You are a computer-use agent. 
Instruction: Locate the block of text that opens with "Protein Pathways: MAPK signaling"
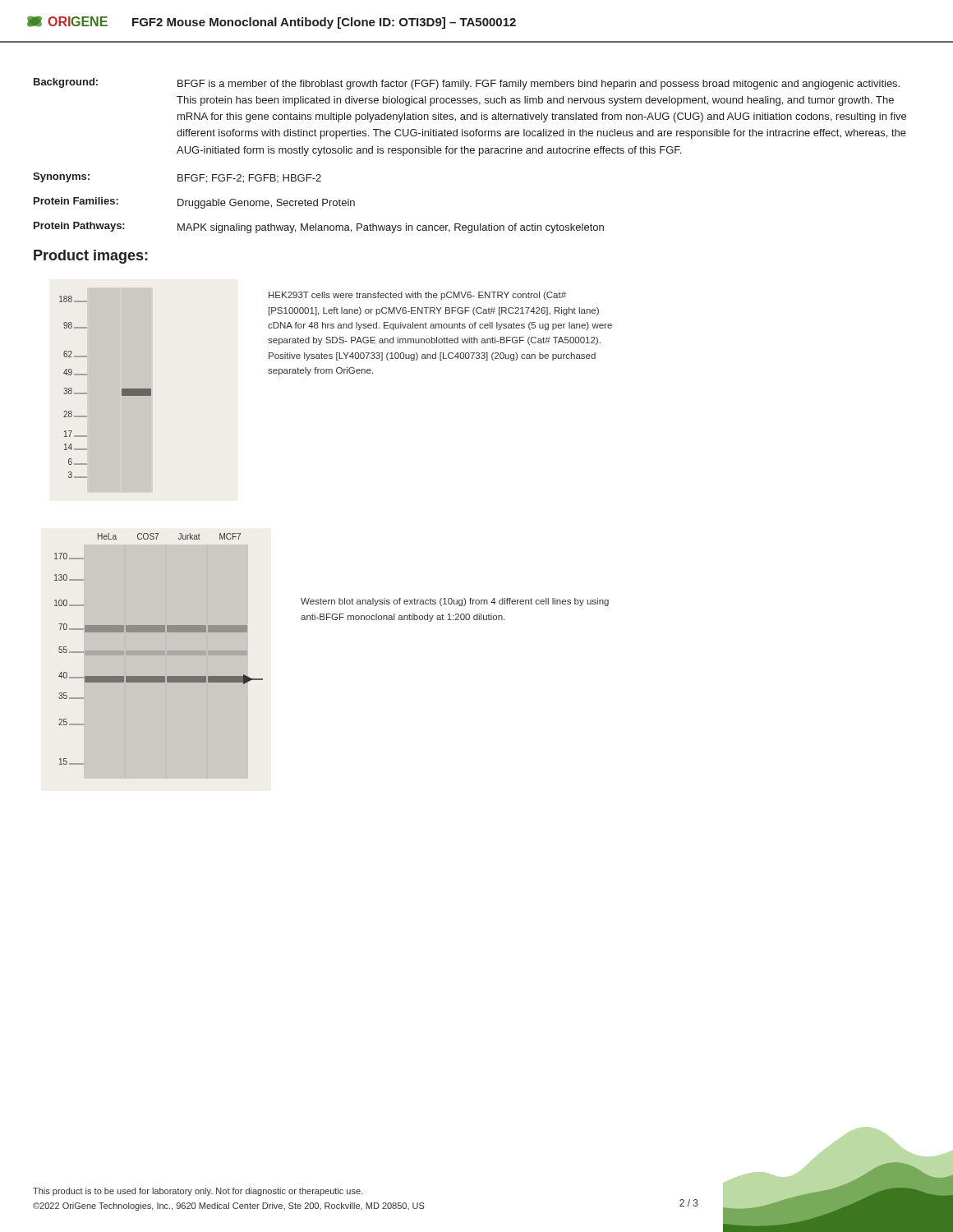(476, 228)
